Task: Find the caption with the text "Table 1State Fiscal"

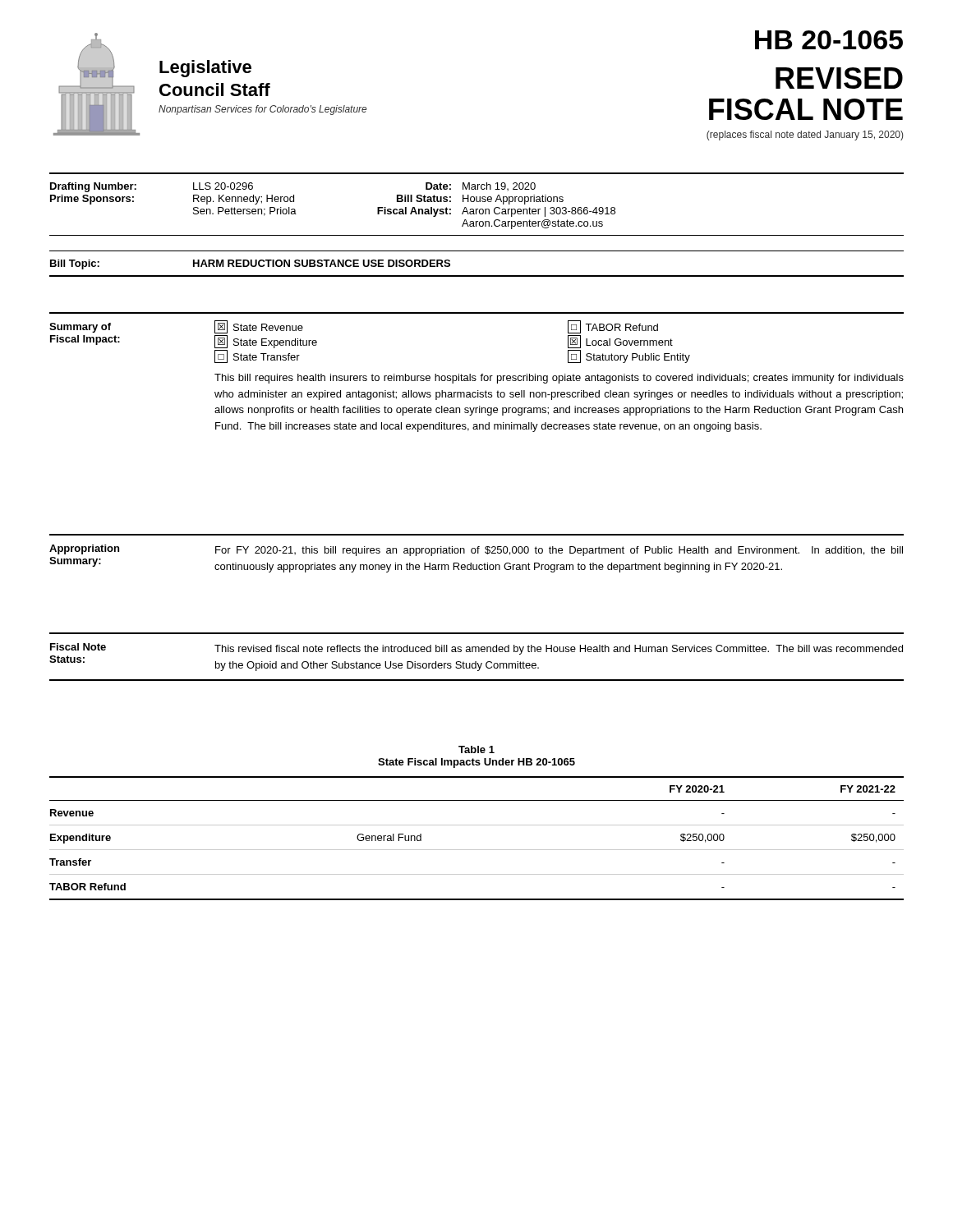Action: point(476,756)
